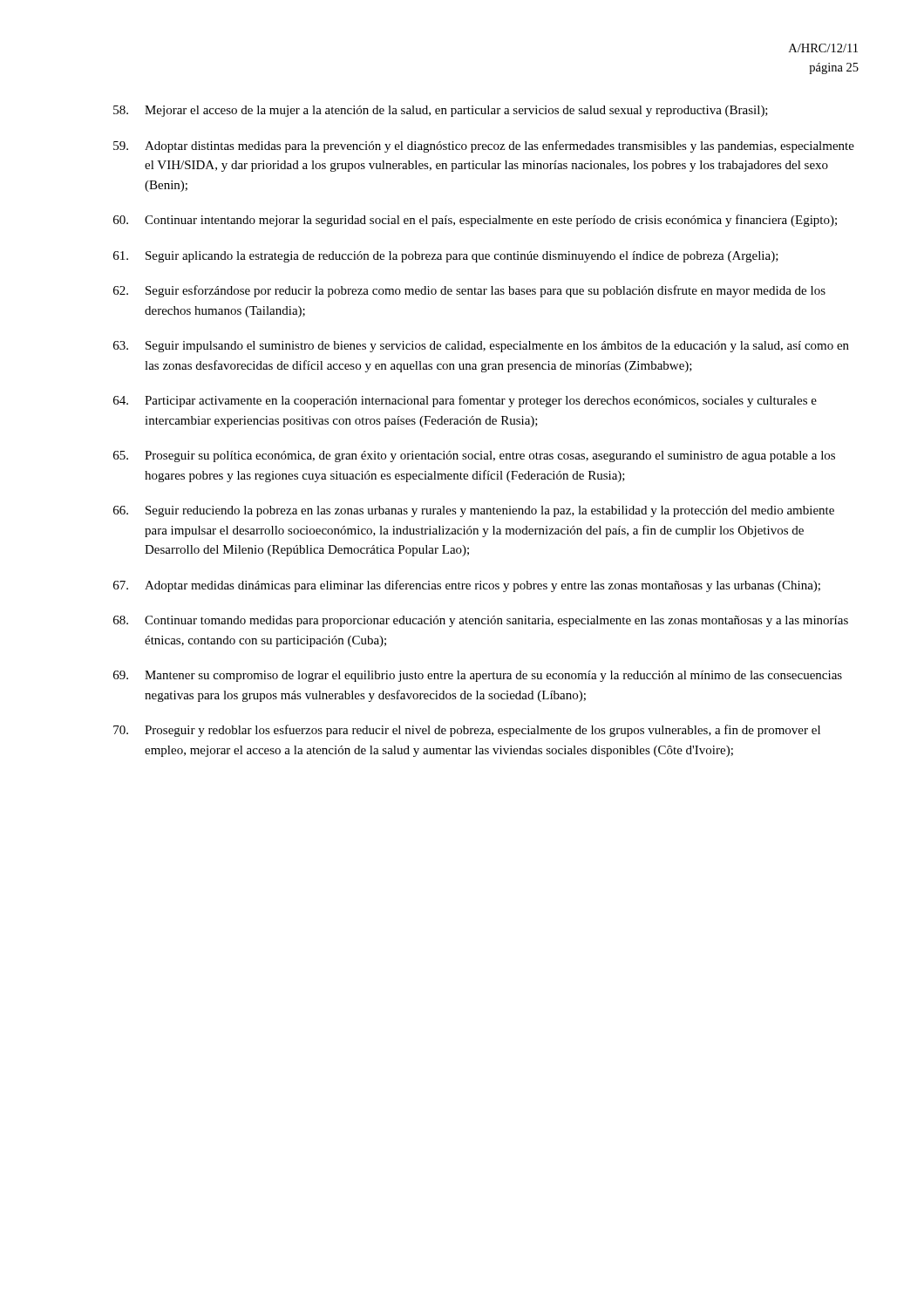
Task: Click on the list item that says "58. Mejorar el acceso de la mujer"
Action: pyautogui.click(x=469, y=110)
